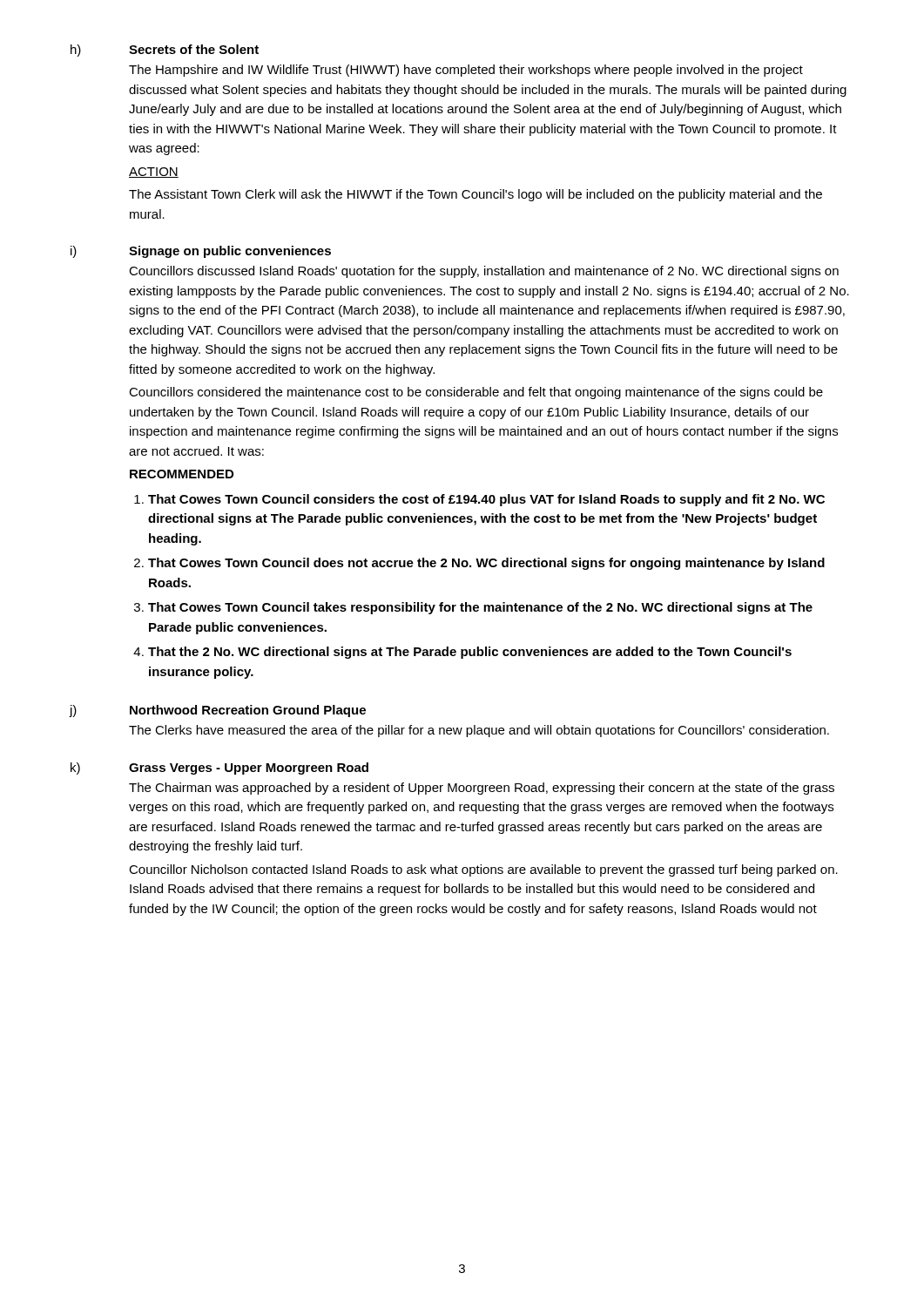
Task: Point to the passage starting "The Assistant Town Clerk will"
Action: [x=476, y=204]
